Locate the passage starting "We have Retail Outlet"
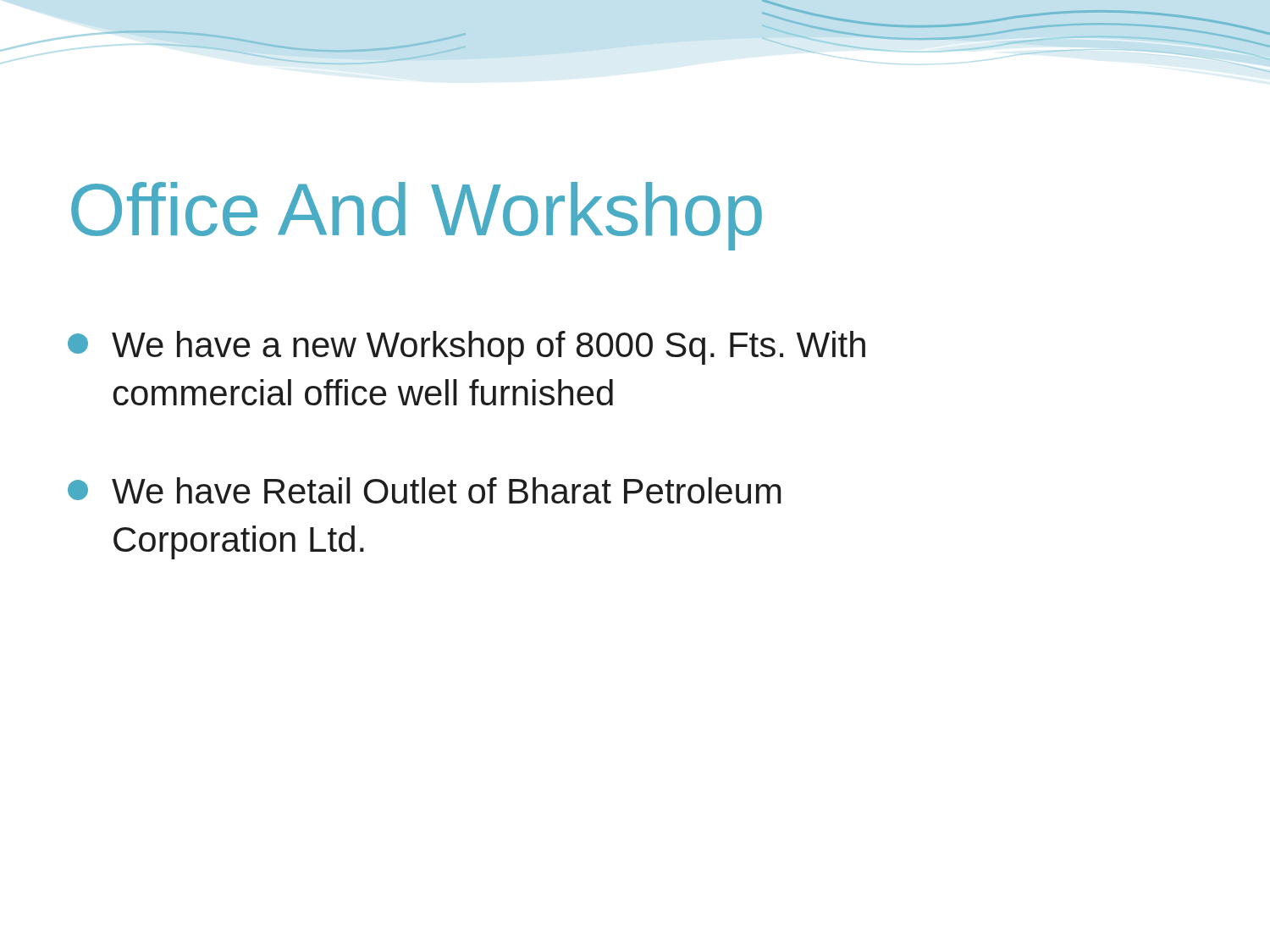 (x=626, y=516)
